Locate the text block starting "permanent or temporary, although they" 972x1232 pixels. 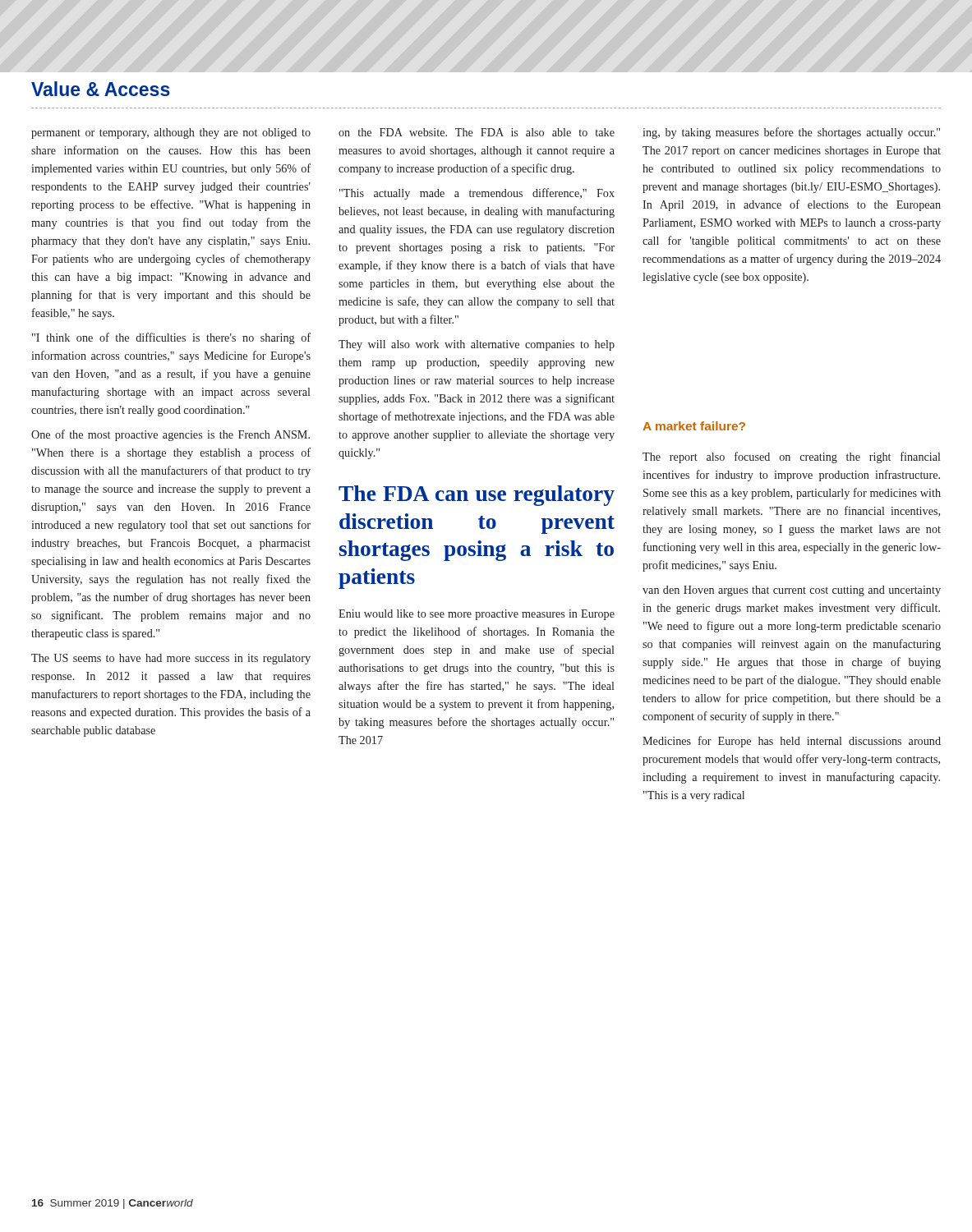[171, 431]
